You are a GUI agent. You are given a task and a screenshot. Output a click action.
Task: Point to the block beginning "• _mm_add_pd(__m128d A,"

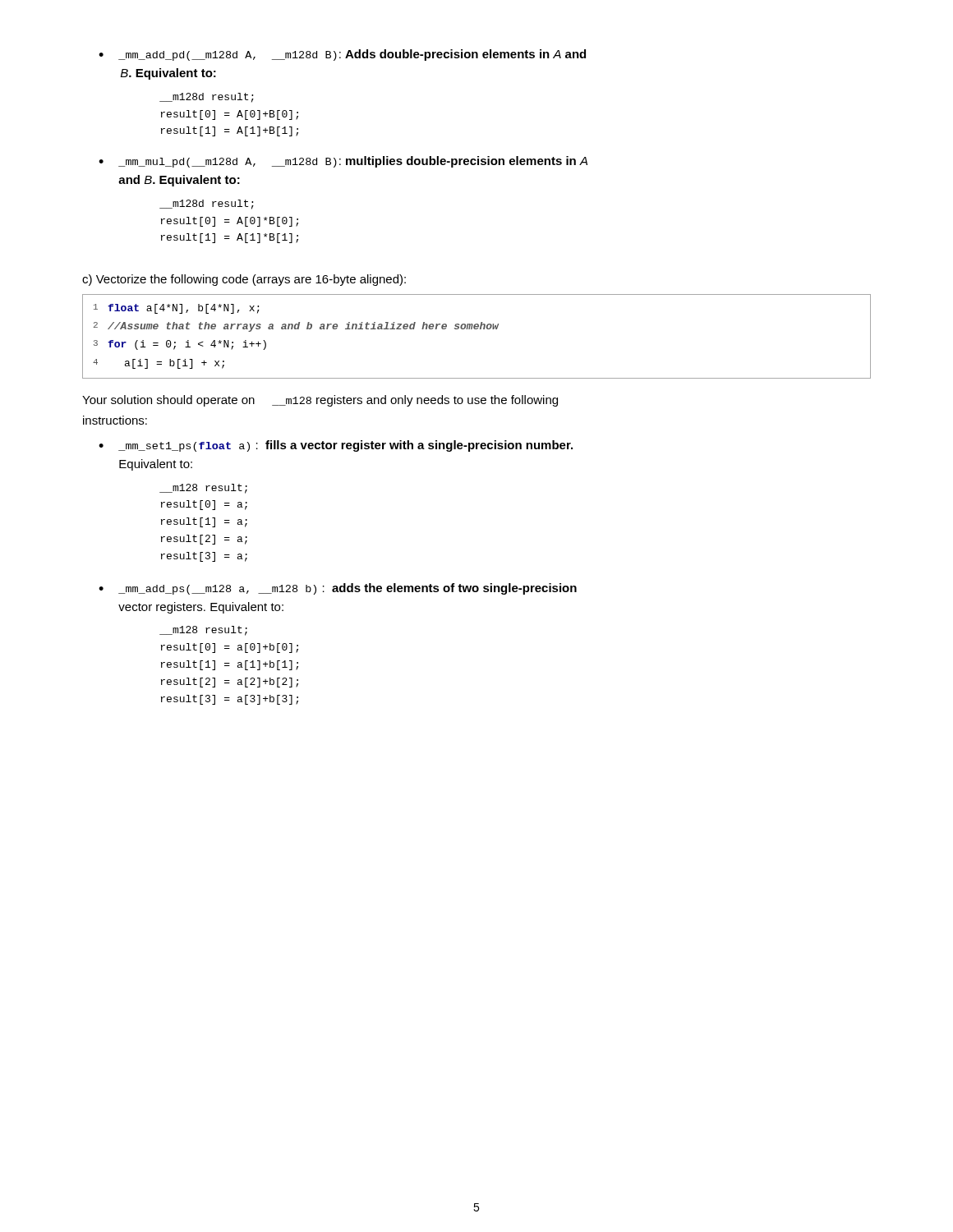[x=342, y=55]
